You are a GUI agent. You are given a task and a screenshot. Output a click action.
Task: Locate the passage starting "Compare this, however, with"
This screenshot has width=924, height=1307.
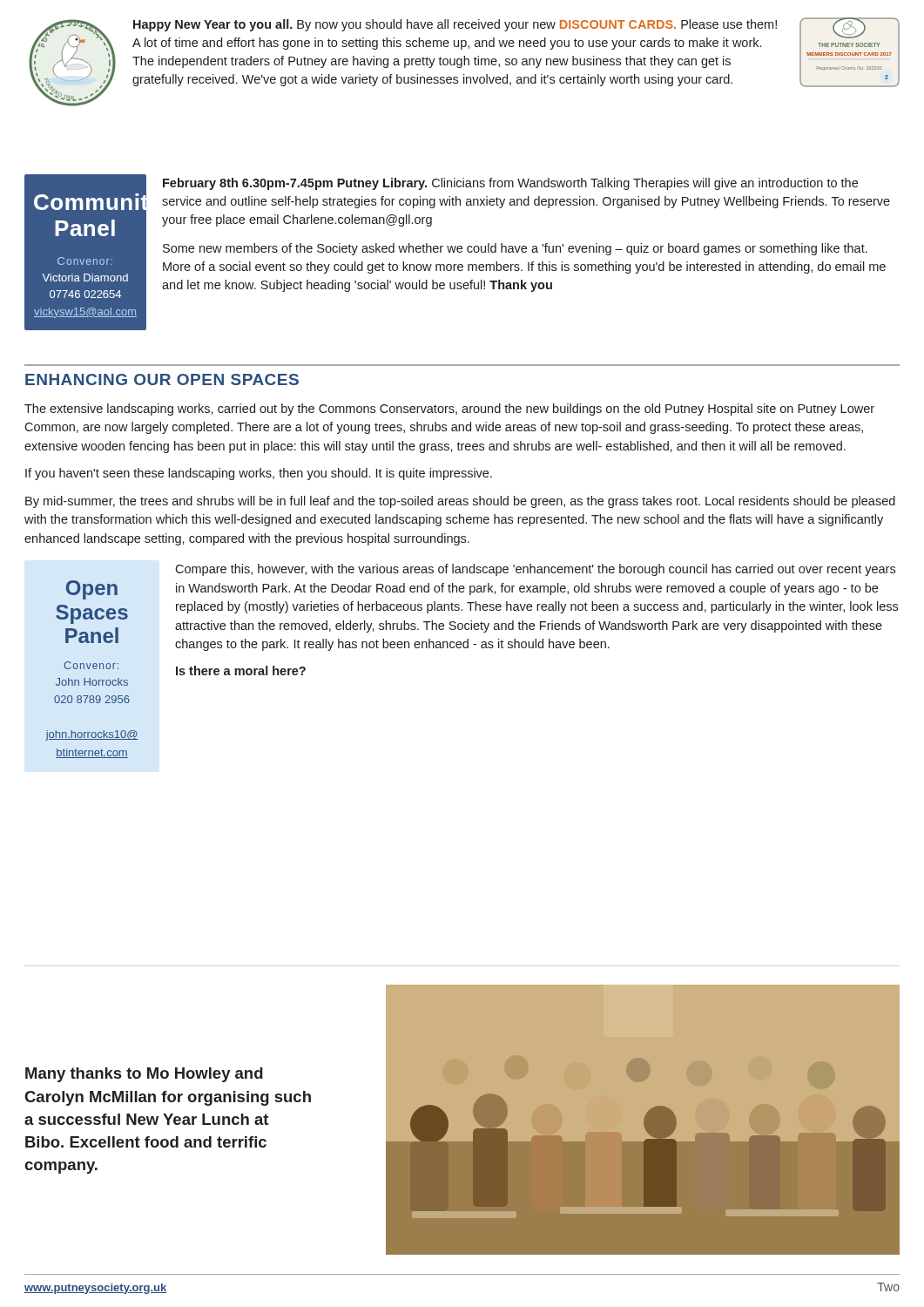pos(537,607)
